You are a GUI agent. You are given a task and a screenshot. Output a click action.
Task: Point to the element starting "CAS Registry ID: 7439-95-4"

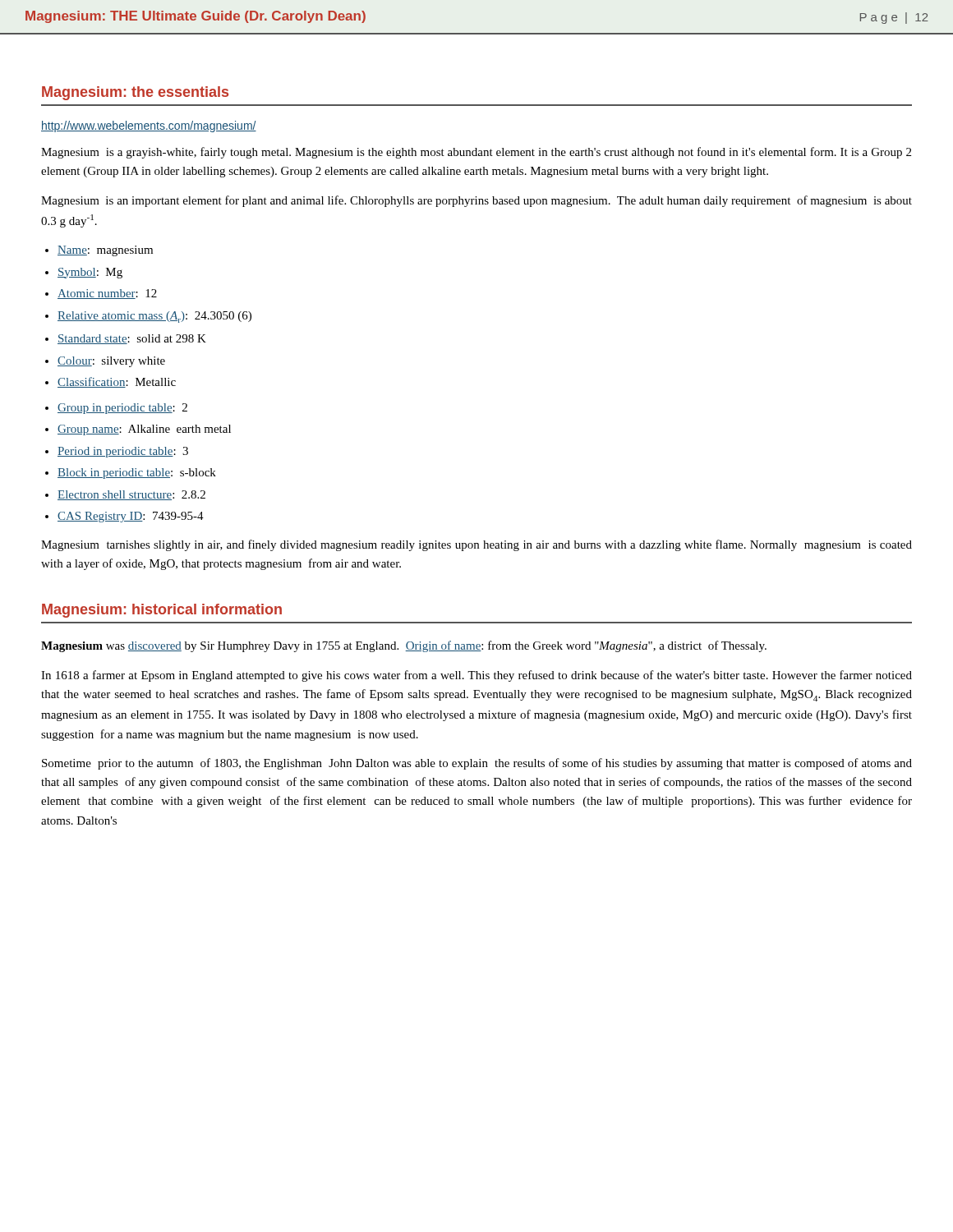click(x=130, y=516)
